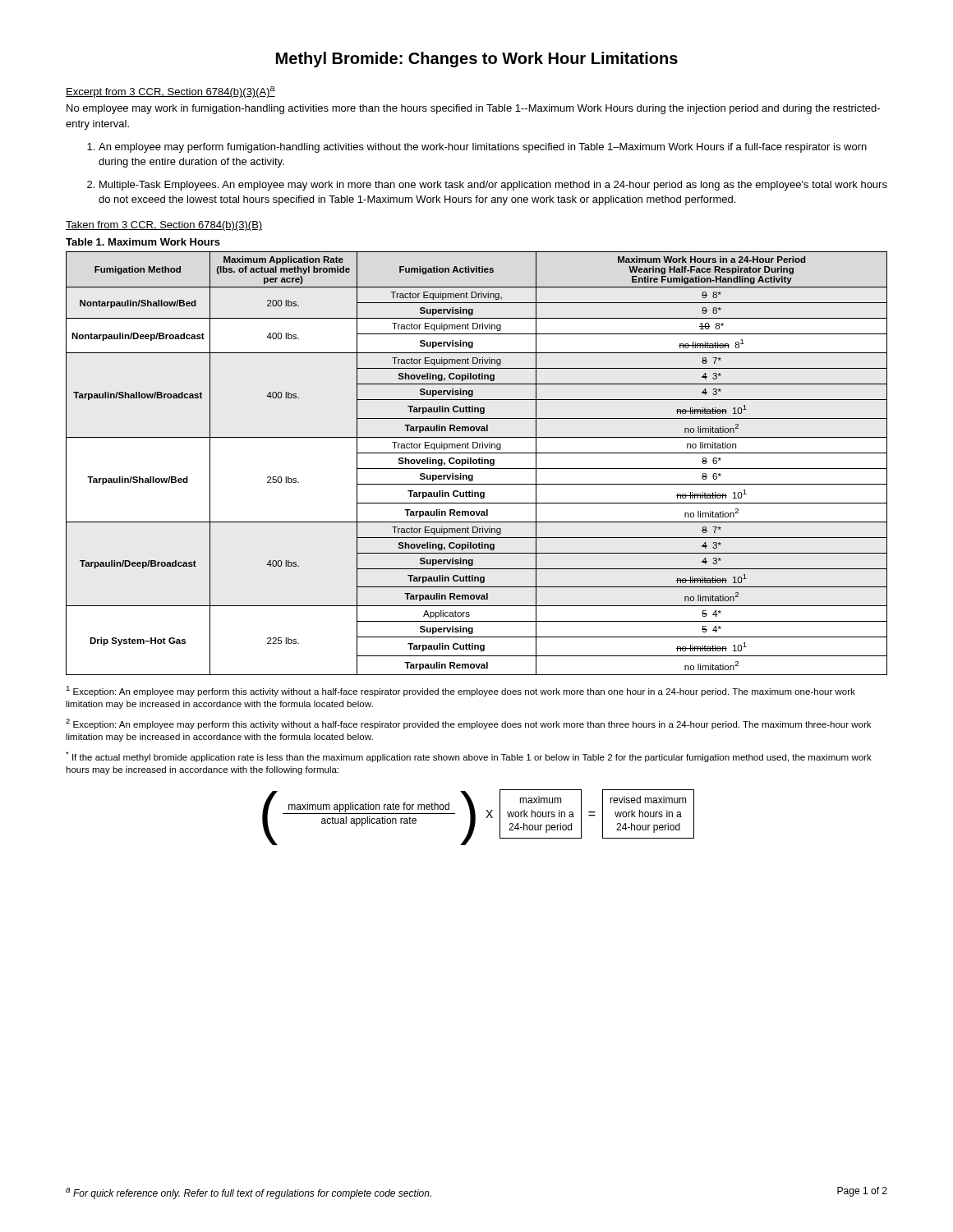Select the block starting "Taken from 3 CCR, Section"
This screenshot has width=953, height=1232.
click(164, 225)
